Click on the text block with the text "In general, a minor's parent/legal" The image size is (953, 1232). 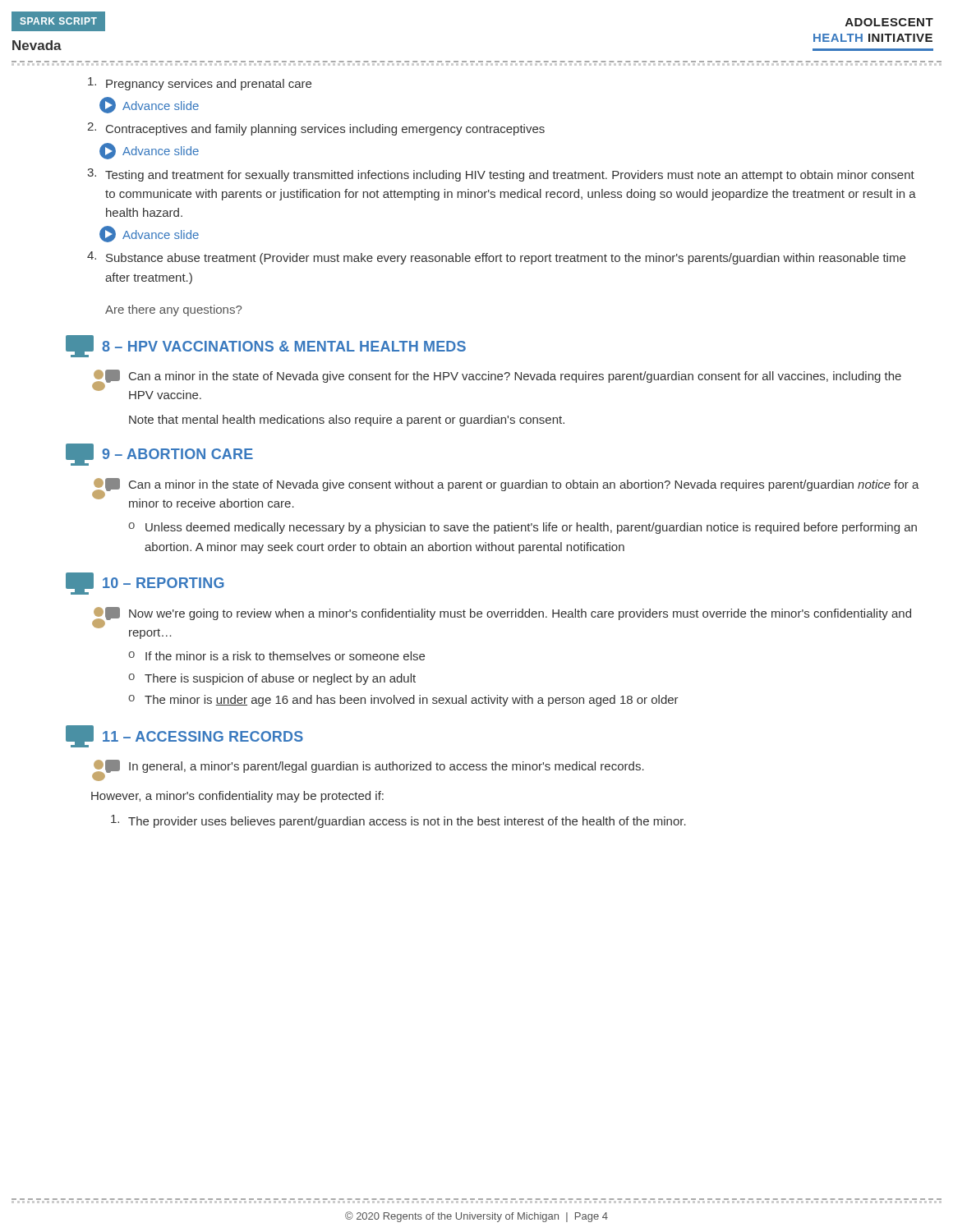(x=367, y=769)
